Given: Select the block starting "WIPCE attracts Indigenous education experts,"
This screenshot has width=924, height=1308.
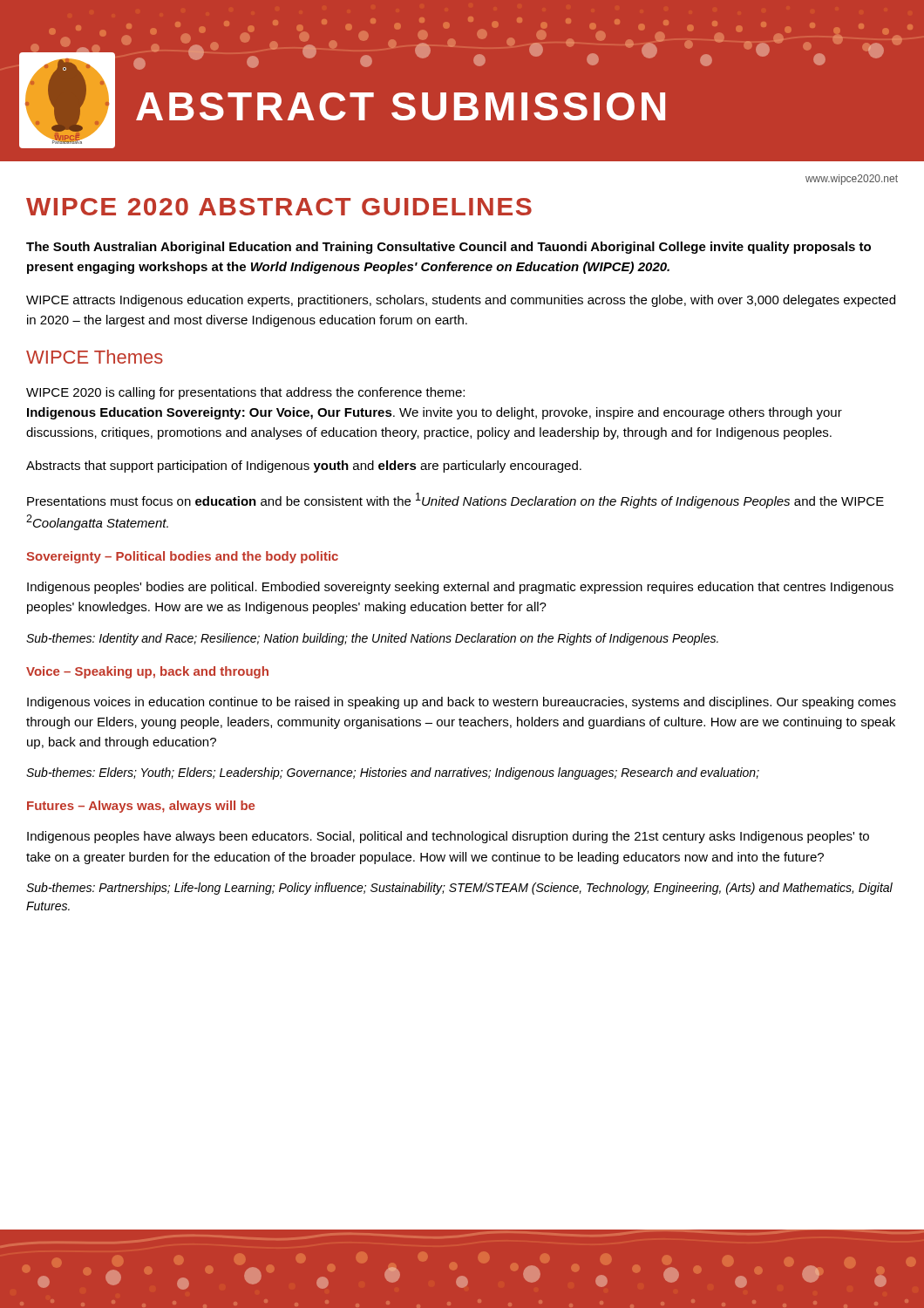Looking at the screenshot, I should pos(462,310).
